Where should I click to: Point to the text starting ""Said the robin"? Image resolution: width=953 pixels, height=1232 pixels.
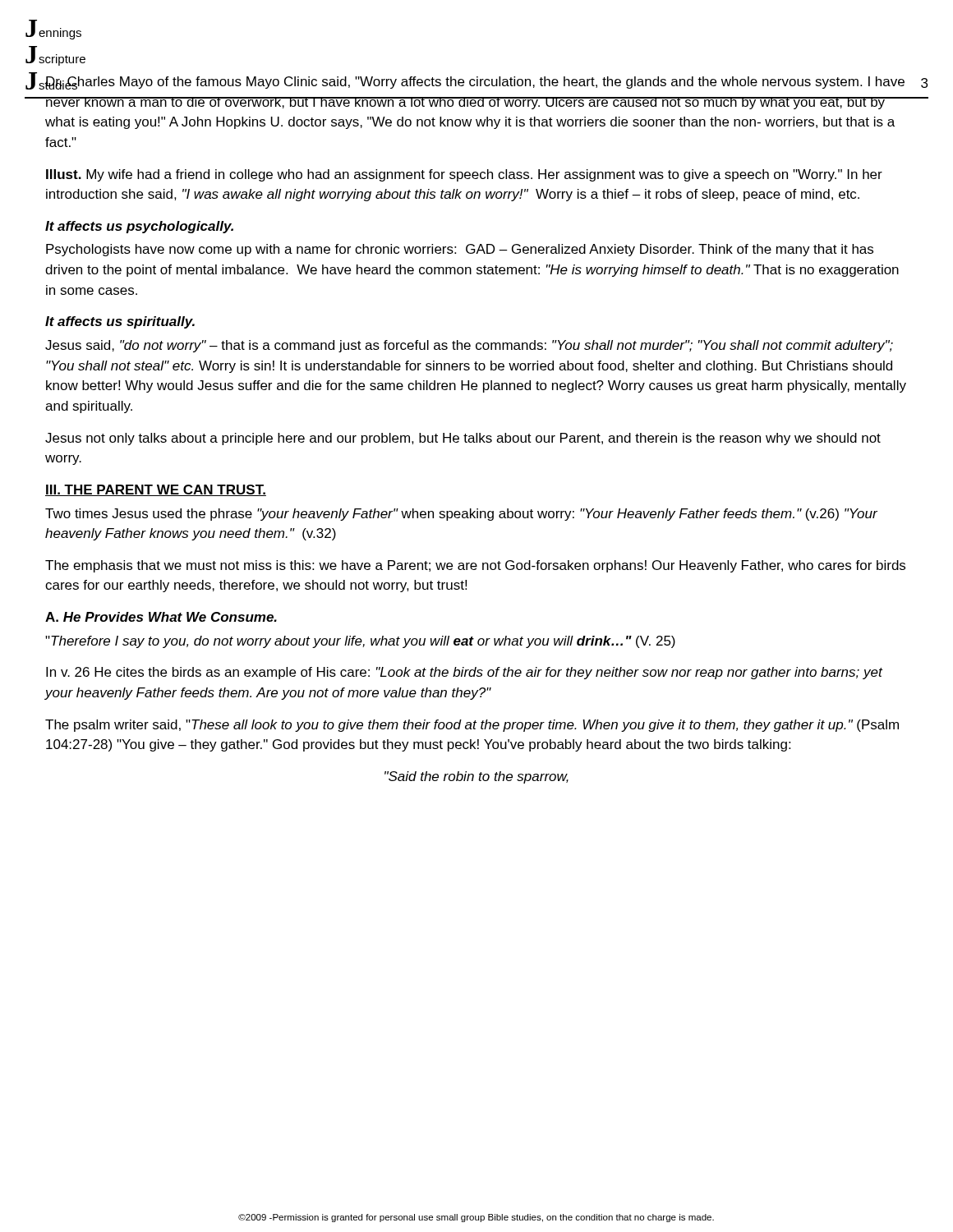[476, 777]
